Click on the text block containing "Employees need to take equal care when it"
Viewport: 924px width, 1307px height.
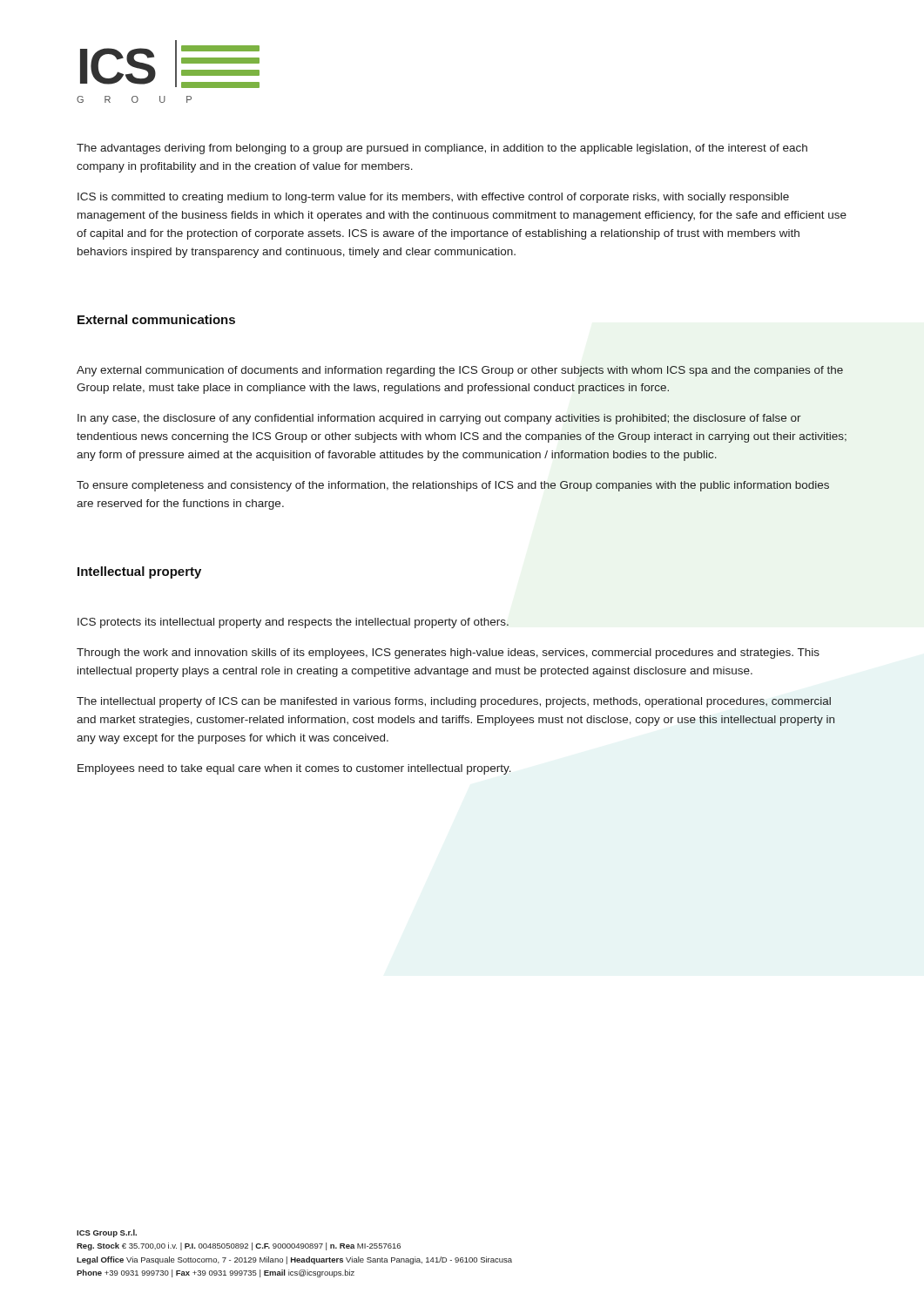pos(294,768)
